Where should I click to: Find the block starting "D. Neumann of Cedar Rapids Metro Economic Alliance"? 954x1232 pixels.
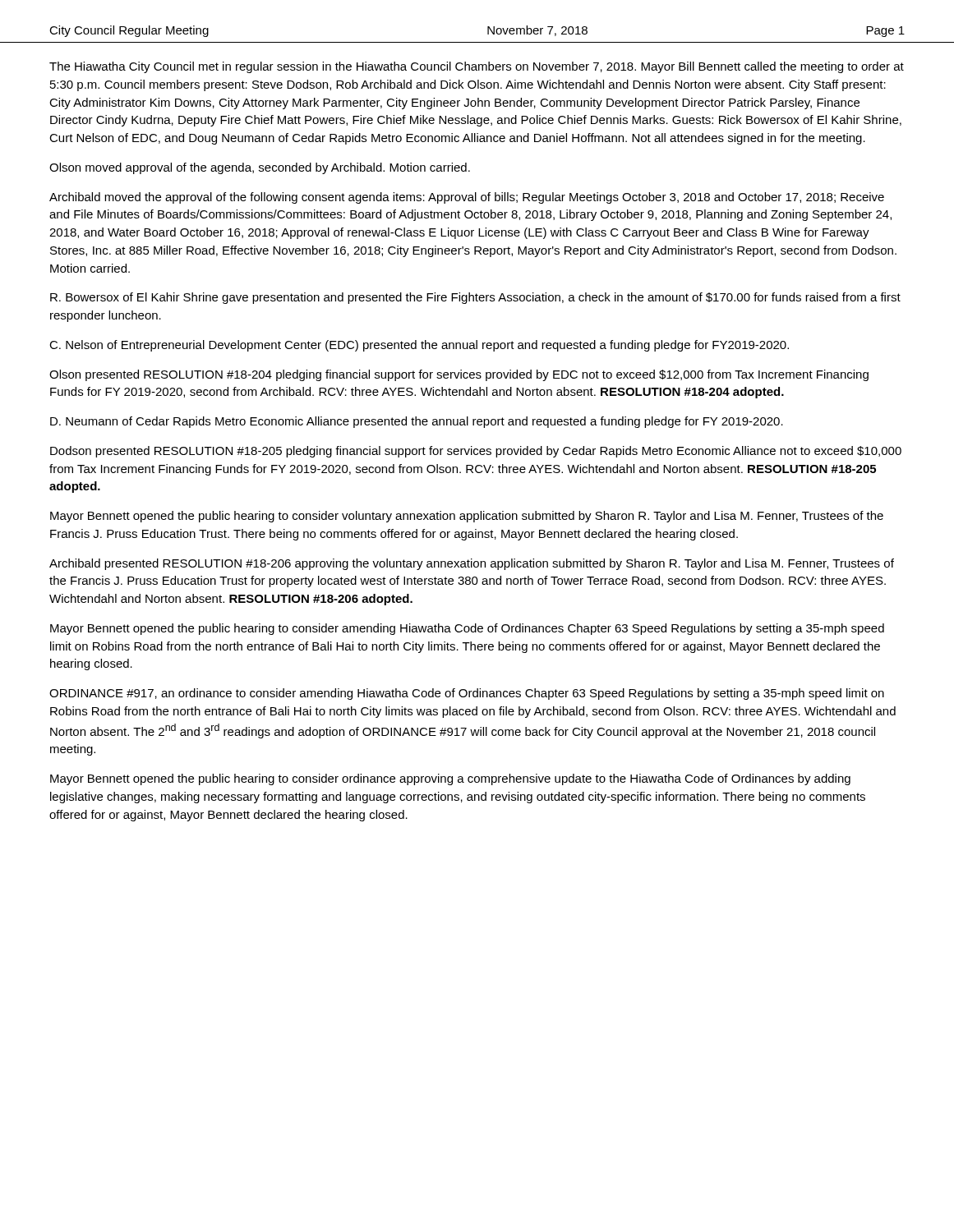[x=416, y=421]
